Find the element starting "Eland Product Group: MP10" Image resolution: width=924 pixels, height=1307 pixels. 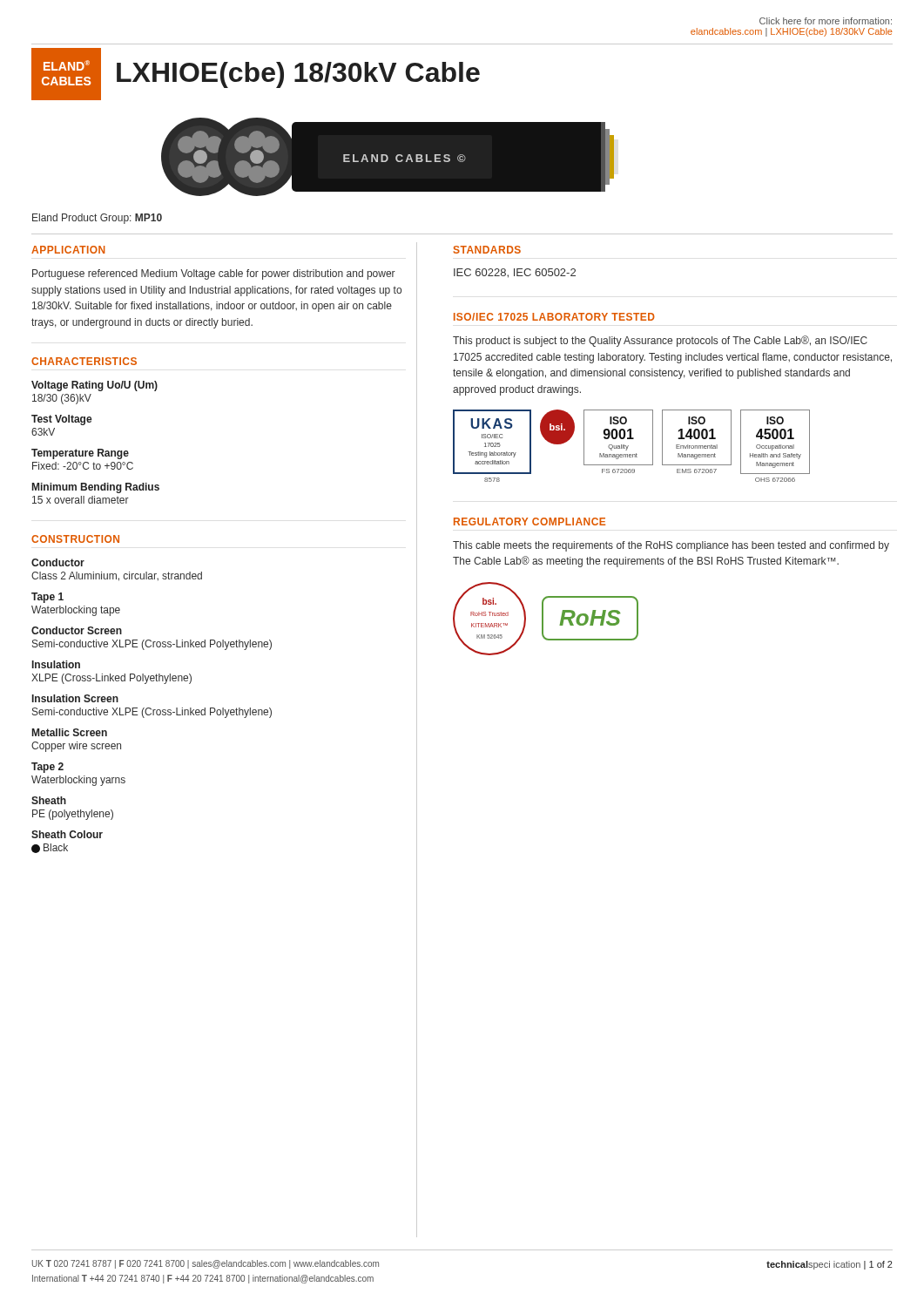tap(97, 218)
